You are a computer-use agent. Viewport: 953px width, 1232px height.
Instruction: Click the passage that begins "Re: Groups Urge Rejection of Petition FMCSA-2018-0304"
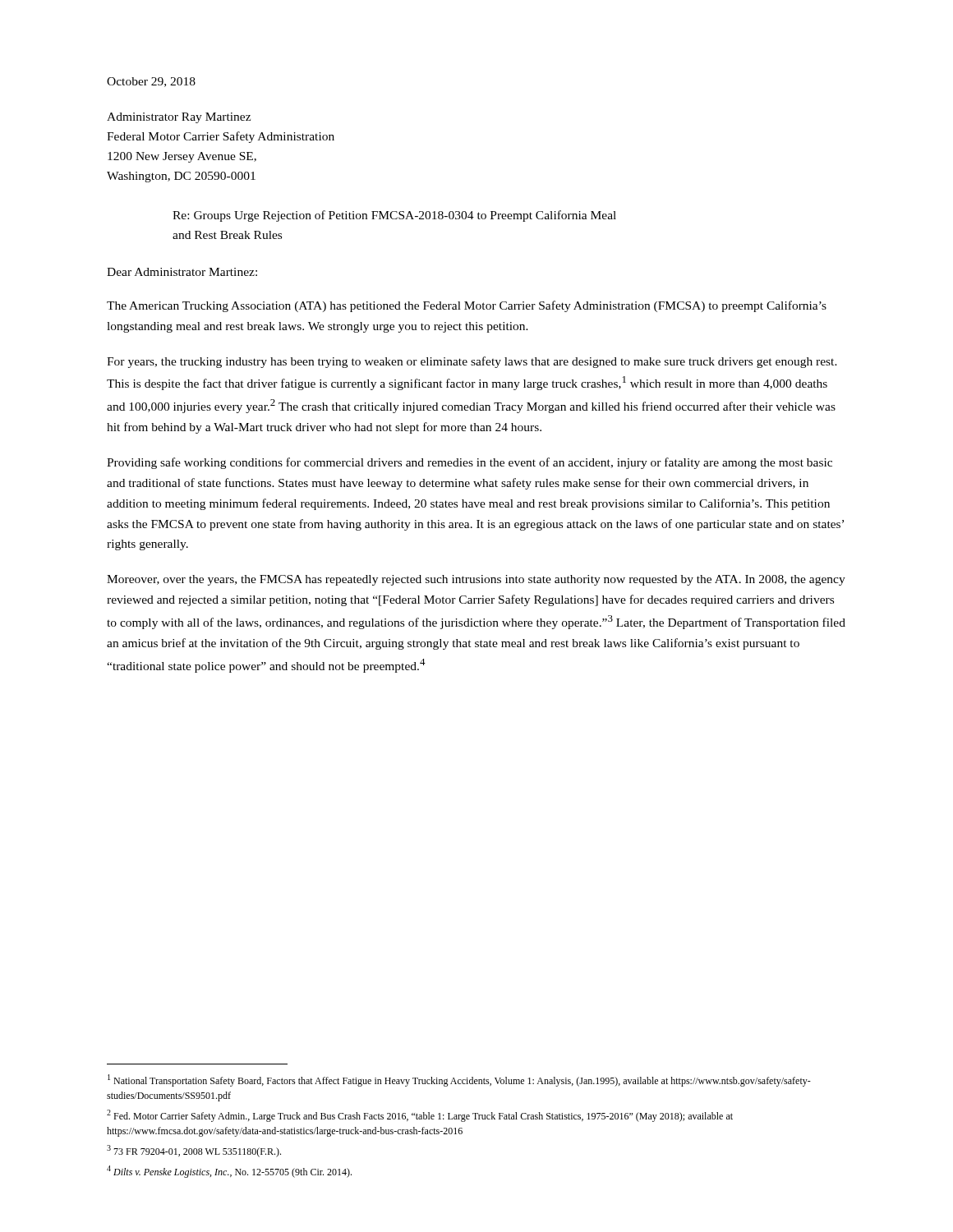point(394,225)
